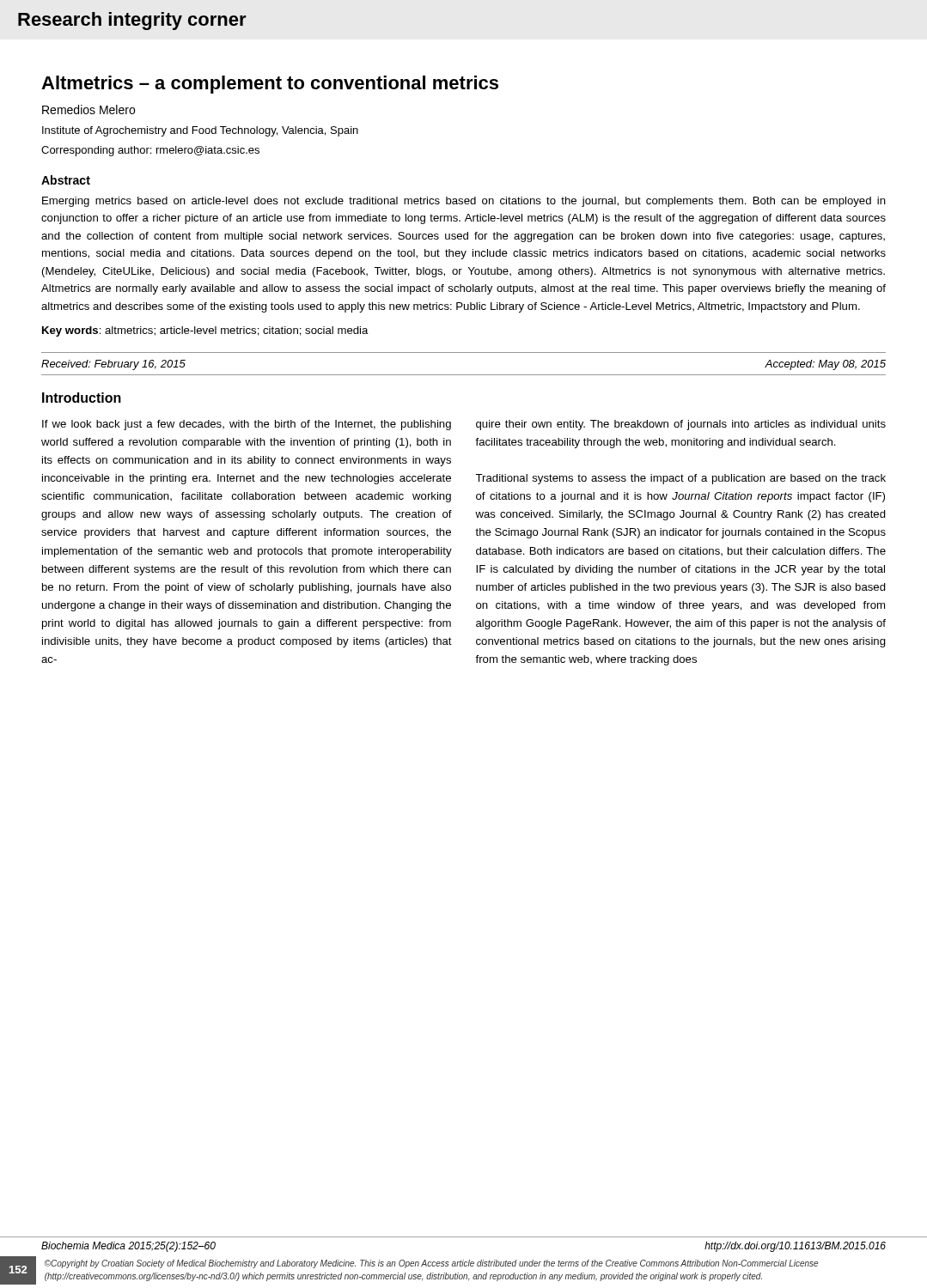This screenshot has width=927, height=1288.
Task: Where is the passage that starts "If we look"?
Action: click(x=246, y=541)
